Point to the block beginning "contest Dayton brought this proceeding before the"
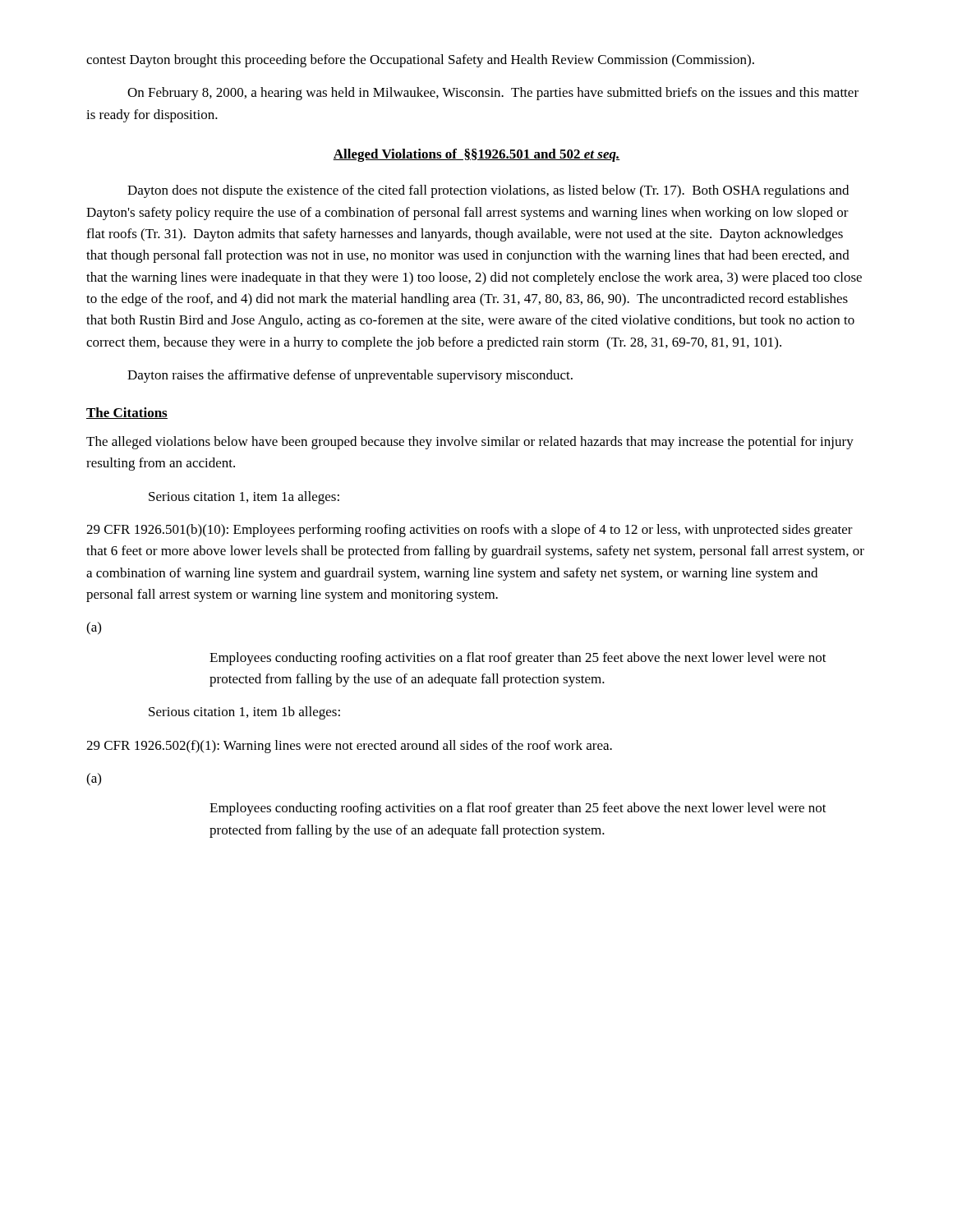953x1232 pixels. 421,60
